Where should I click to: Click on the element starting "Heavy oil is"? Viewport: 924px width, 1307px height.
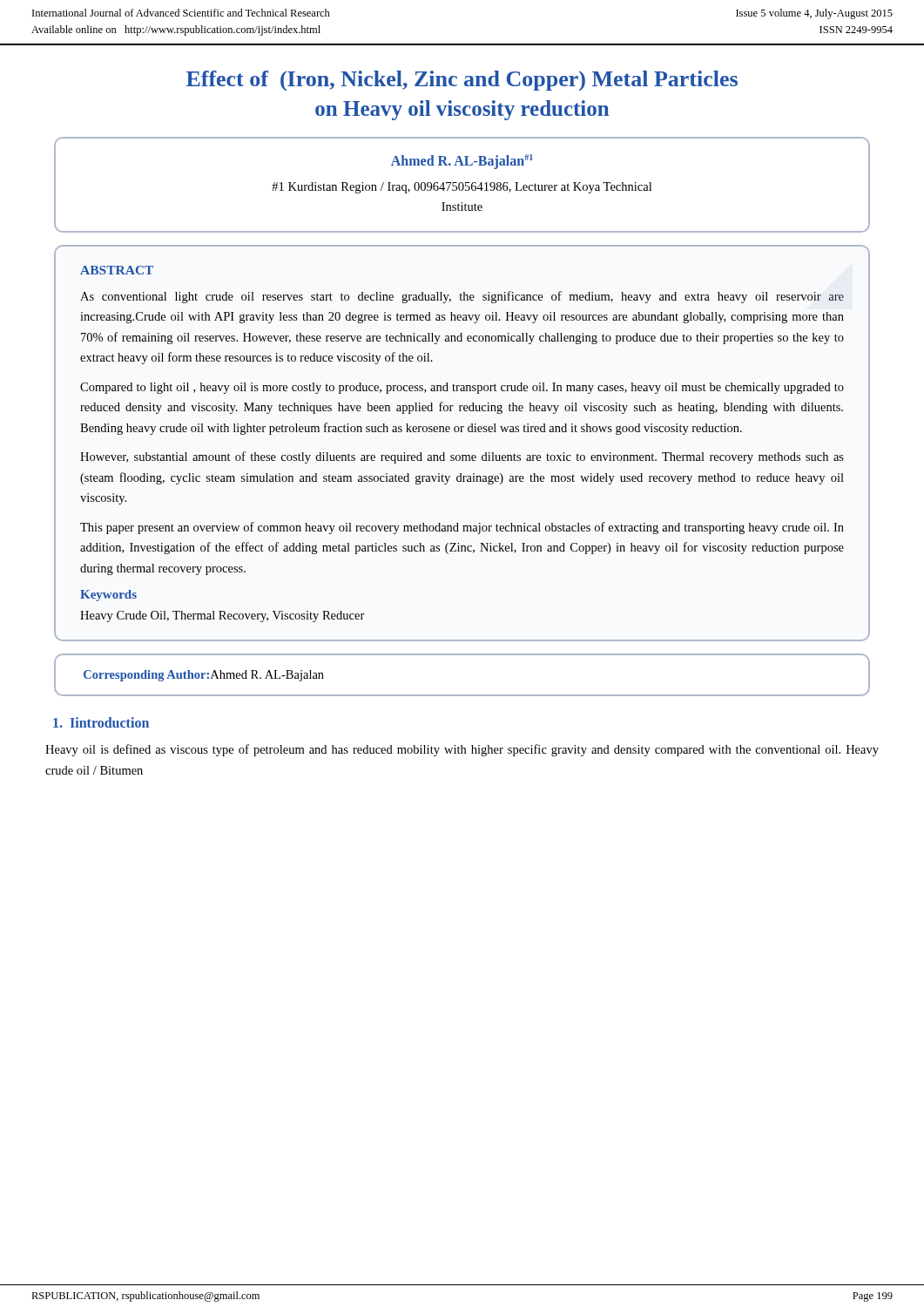pos(462,760)
